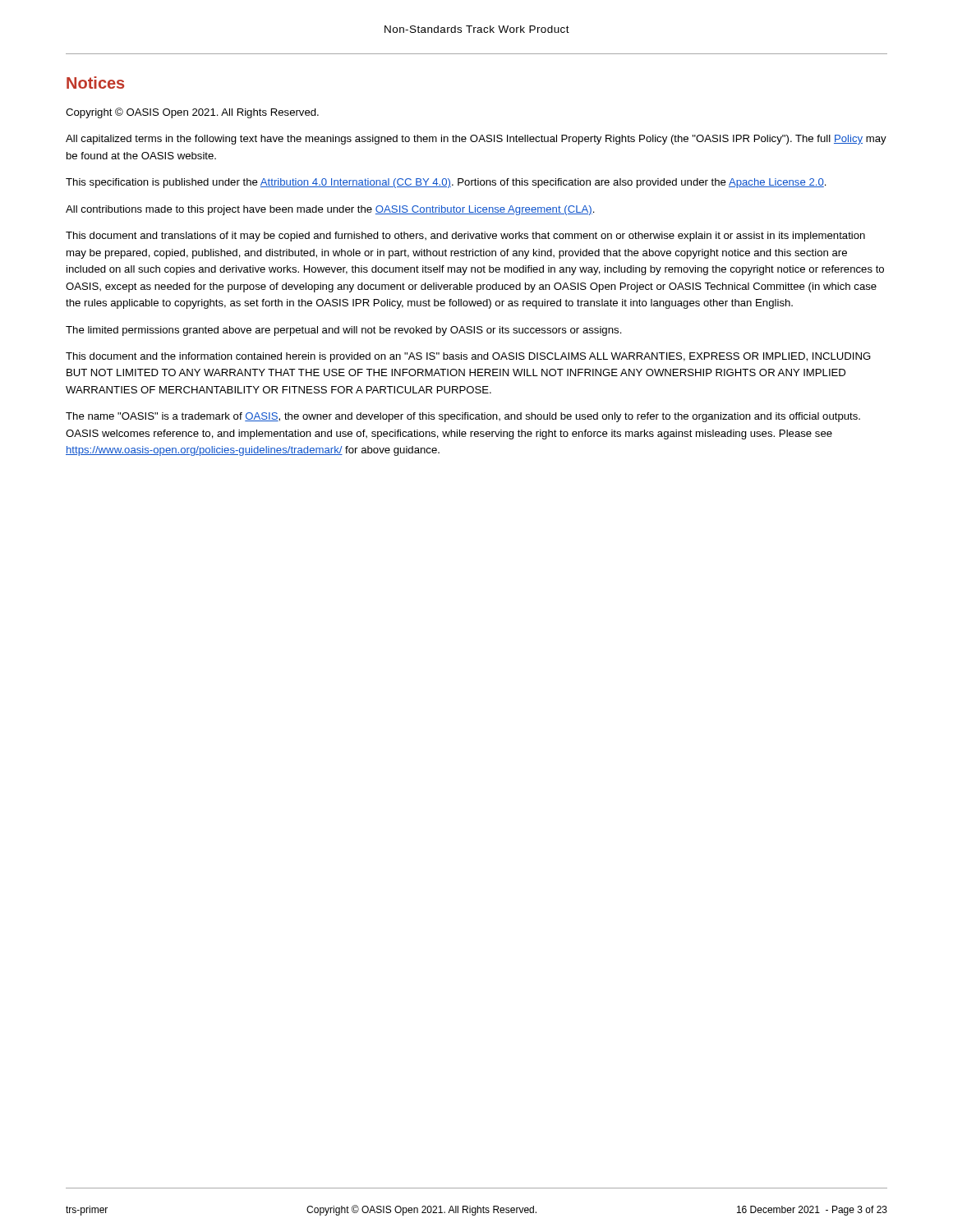Viewport: 953px width, 1232px height.
Task: Navigate to the region starting "All capitalized terms in the"
Action: coord(476,147)
